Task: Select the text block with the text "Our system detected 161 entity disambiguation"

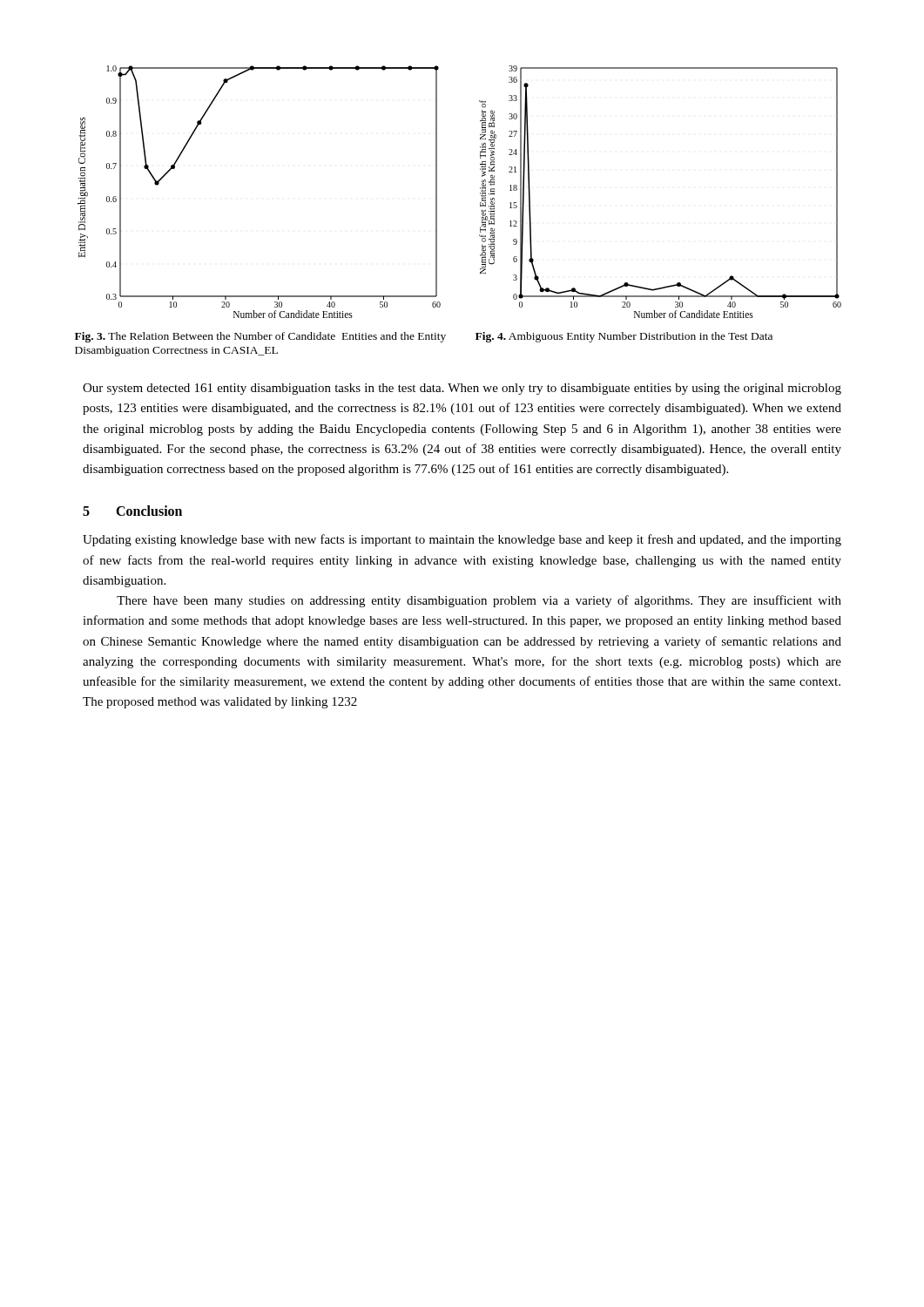Action: coord(462,428)
